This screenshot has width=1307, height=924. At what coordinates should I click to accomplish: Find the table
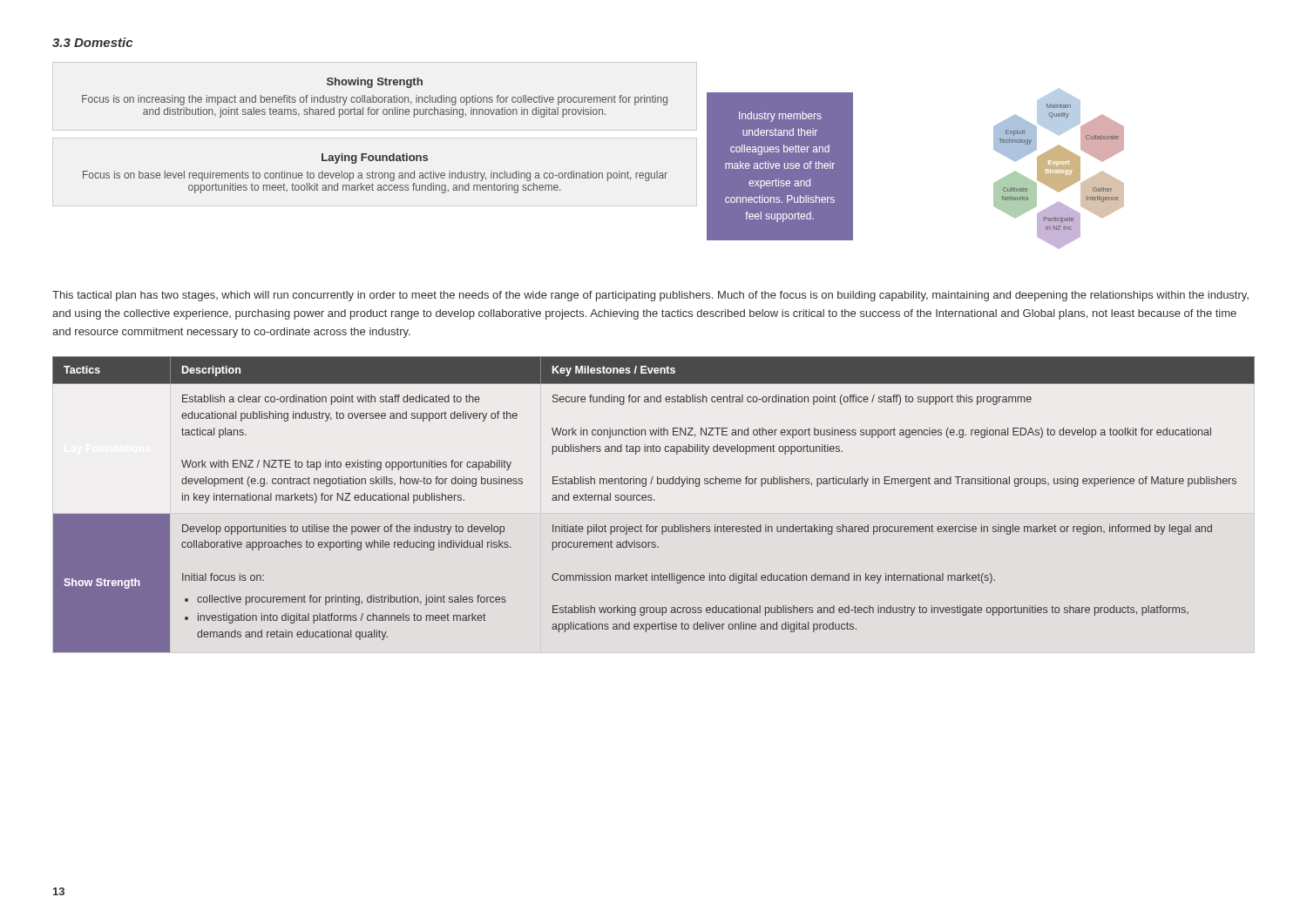654,505
